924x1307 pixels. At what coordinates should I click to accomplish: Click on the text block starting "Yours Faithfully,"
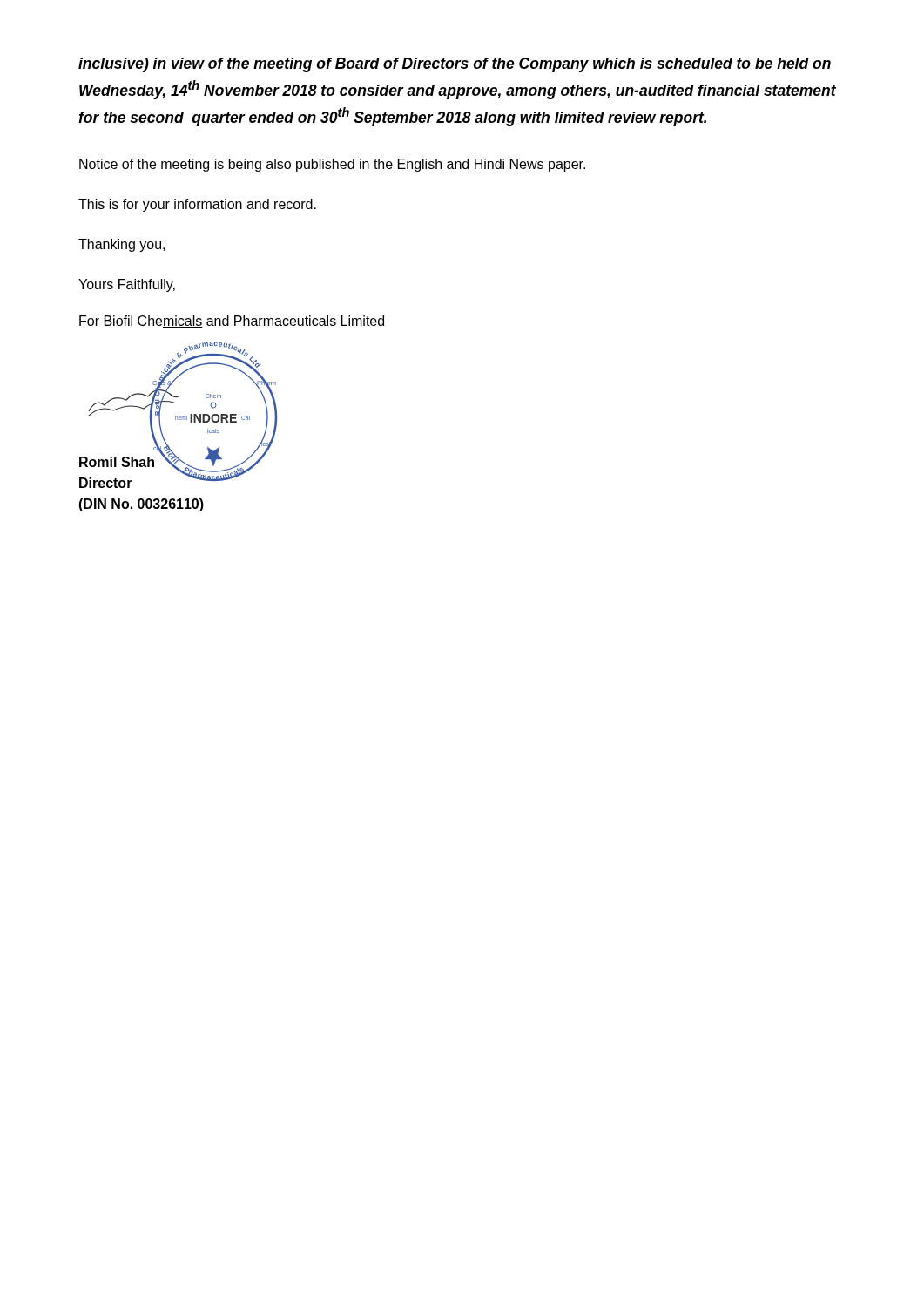(127, 285)
